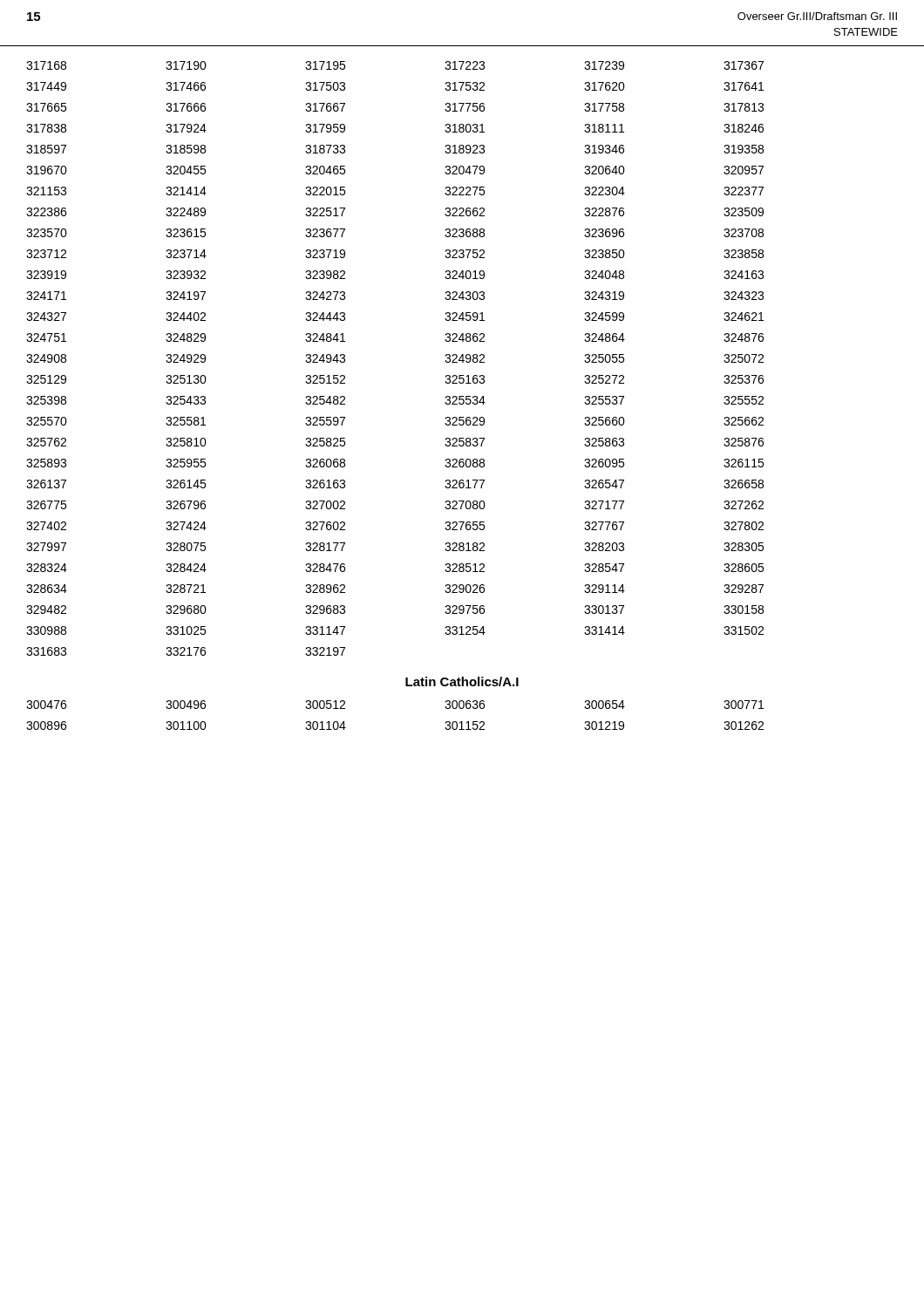Point to the block starting "325398 325433 325482 325534 325537 325552"
The width and height of the screenshot is (924, 1308).
click(445, 401)
